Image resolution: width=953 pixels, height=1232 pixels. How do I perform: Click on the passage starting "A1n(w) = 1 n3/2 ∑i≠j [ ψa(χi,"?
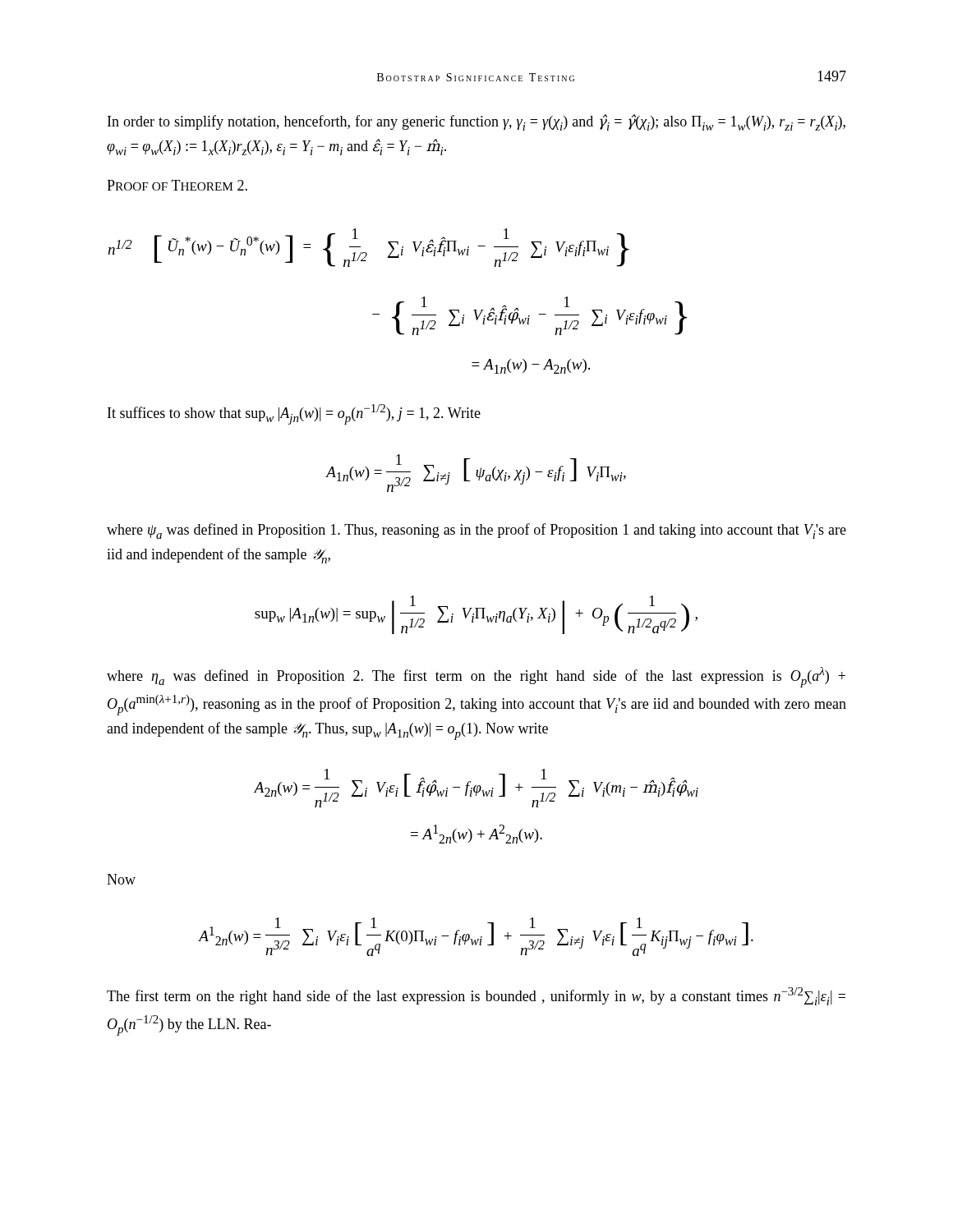[476, 474]
